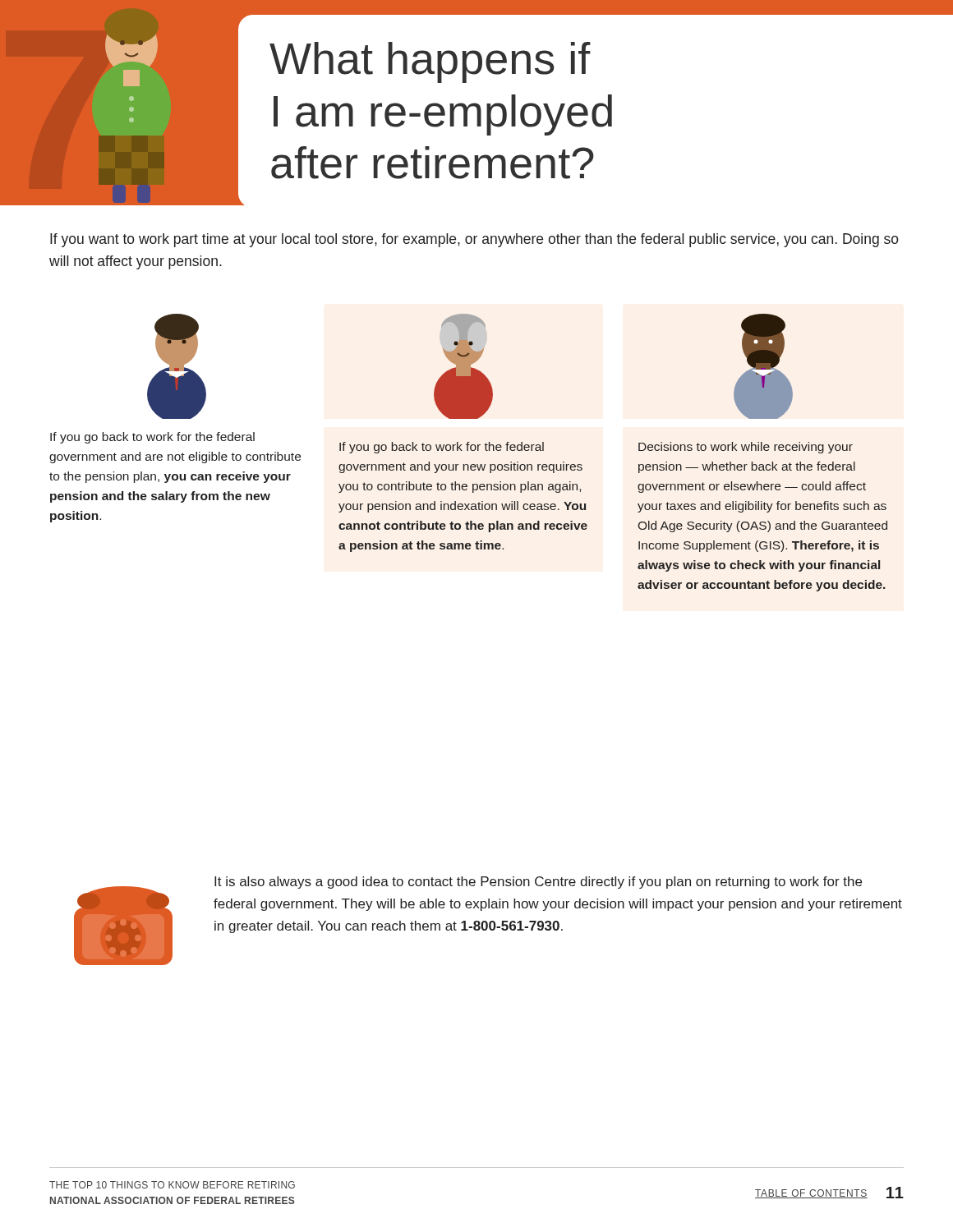Find the text block containing "If you want to work part"
Image resolution: width=953 pixels, height=1232 pixels.
pos(474,250)
